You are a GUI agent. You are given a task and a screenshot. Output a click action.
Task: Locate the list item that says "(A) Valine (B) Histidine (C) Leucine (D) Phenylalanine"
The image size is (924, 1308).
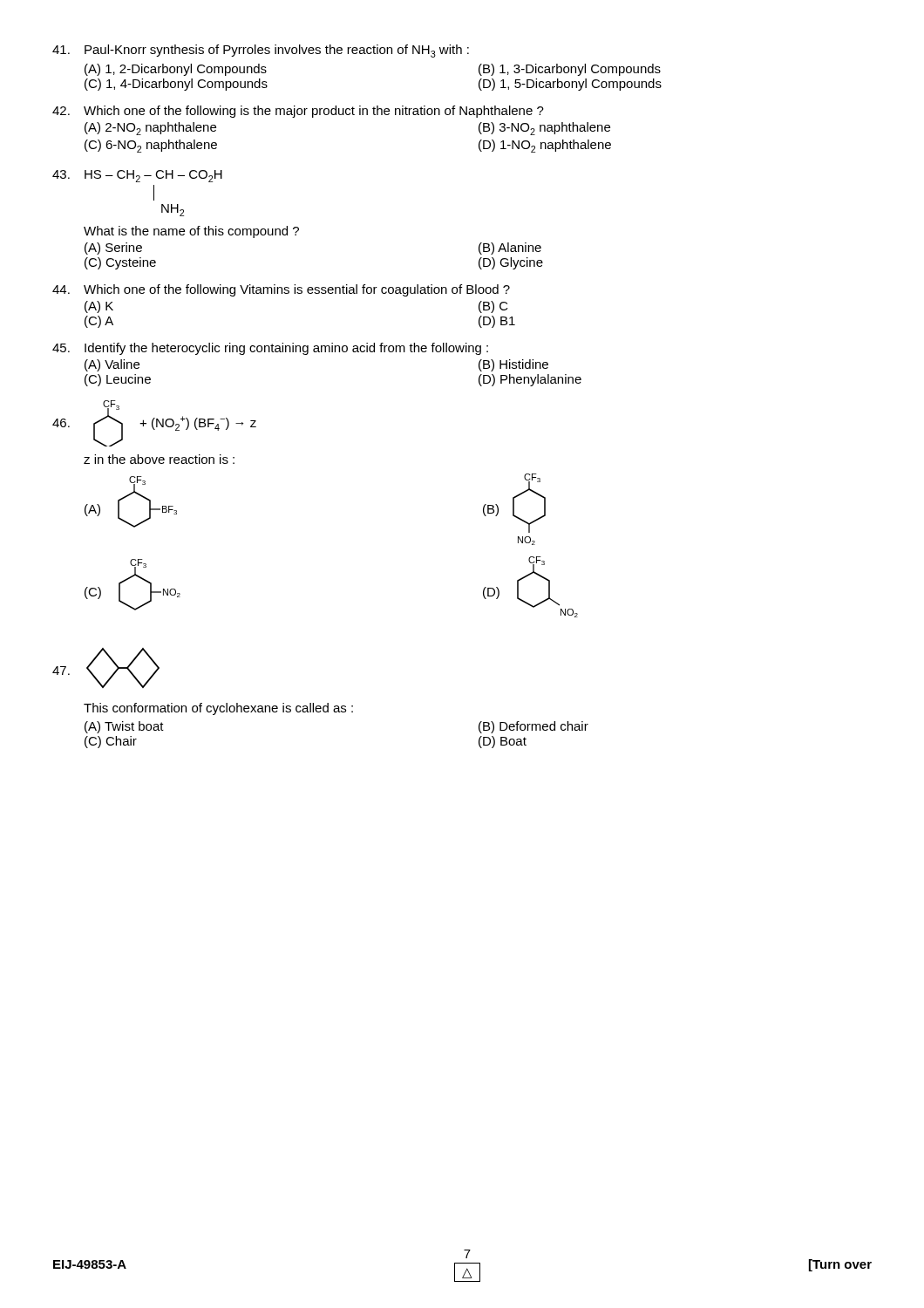[478, 372]
